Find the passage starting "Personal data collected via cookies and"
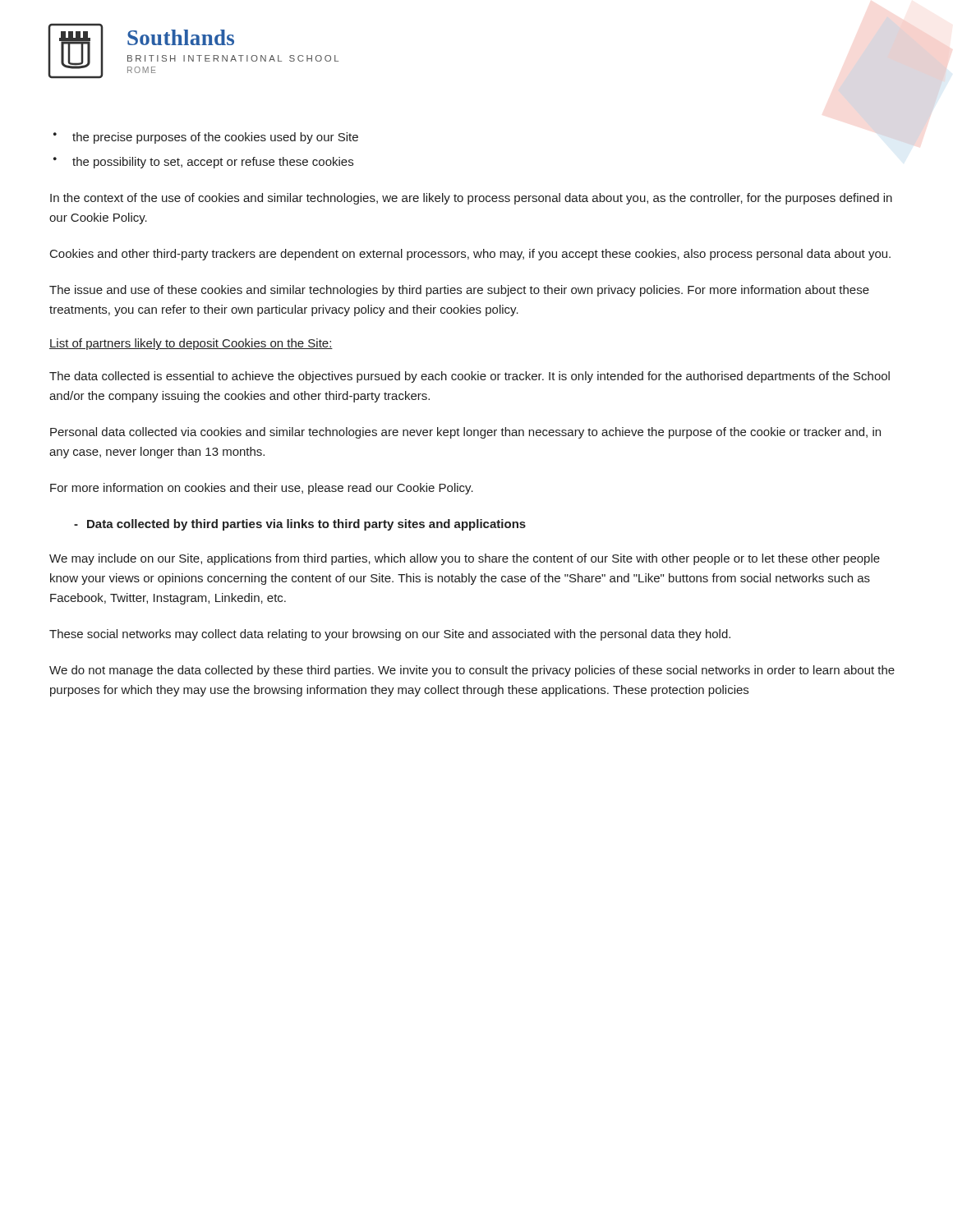 coord(476,442)
